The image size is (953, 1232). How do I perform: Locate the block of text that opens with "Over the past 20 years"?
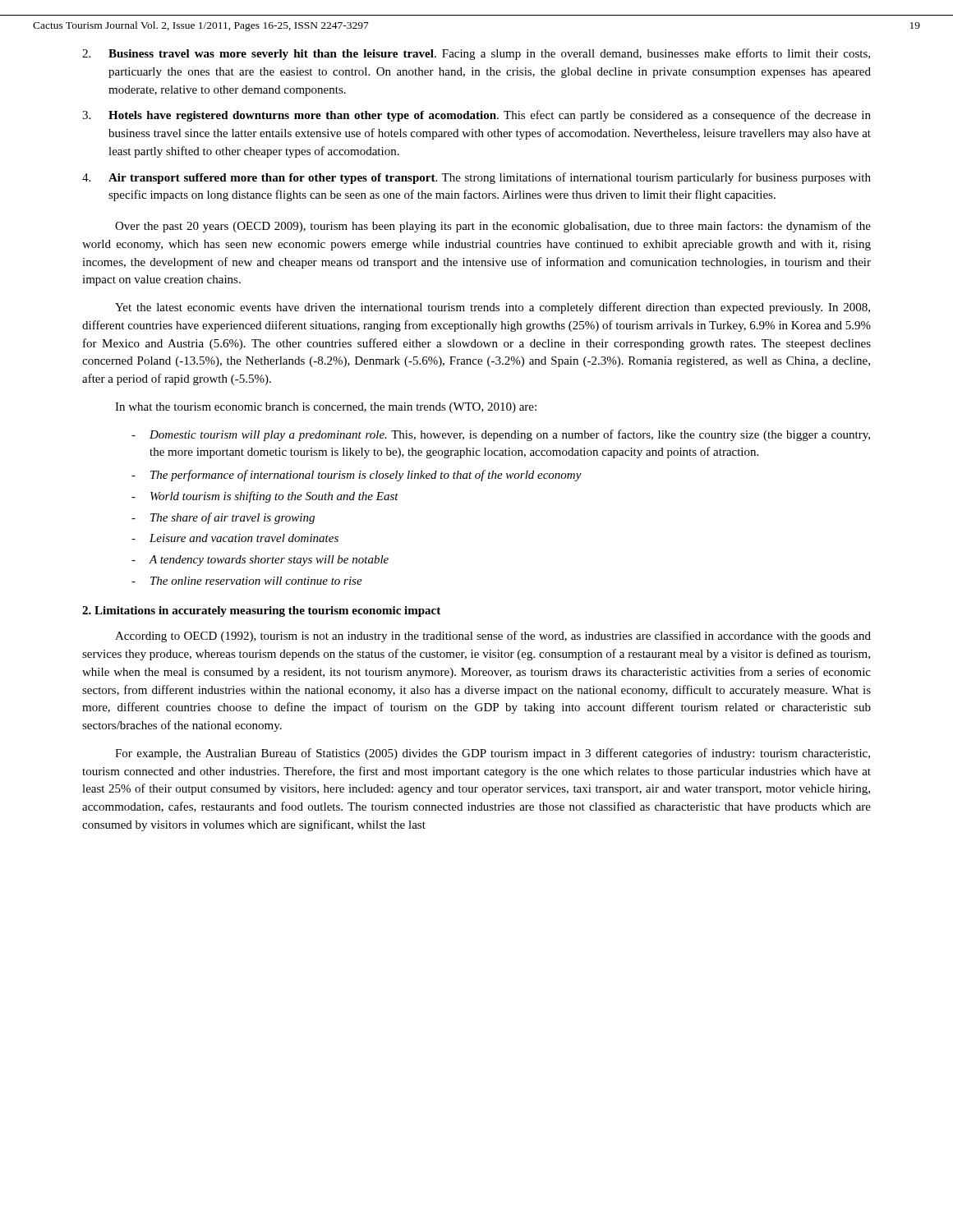pos(476,253)
